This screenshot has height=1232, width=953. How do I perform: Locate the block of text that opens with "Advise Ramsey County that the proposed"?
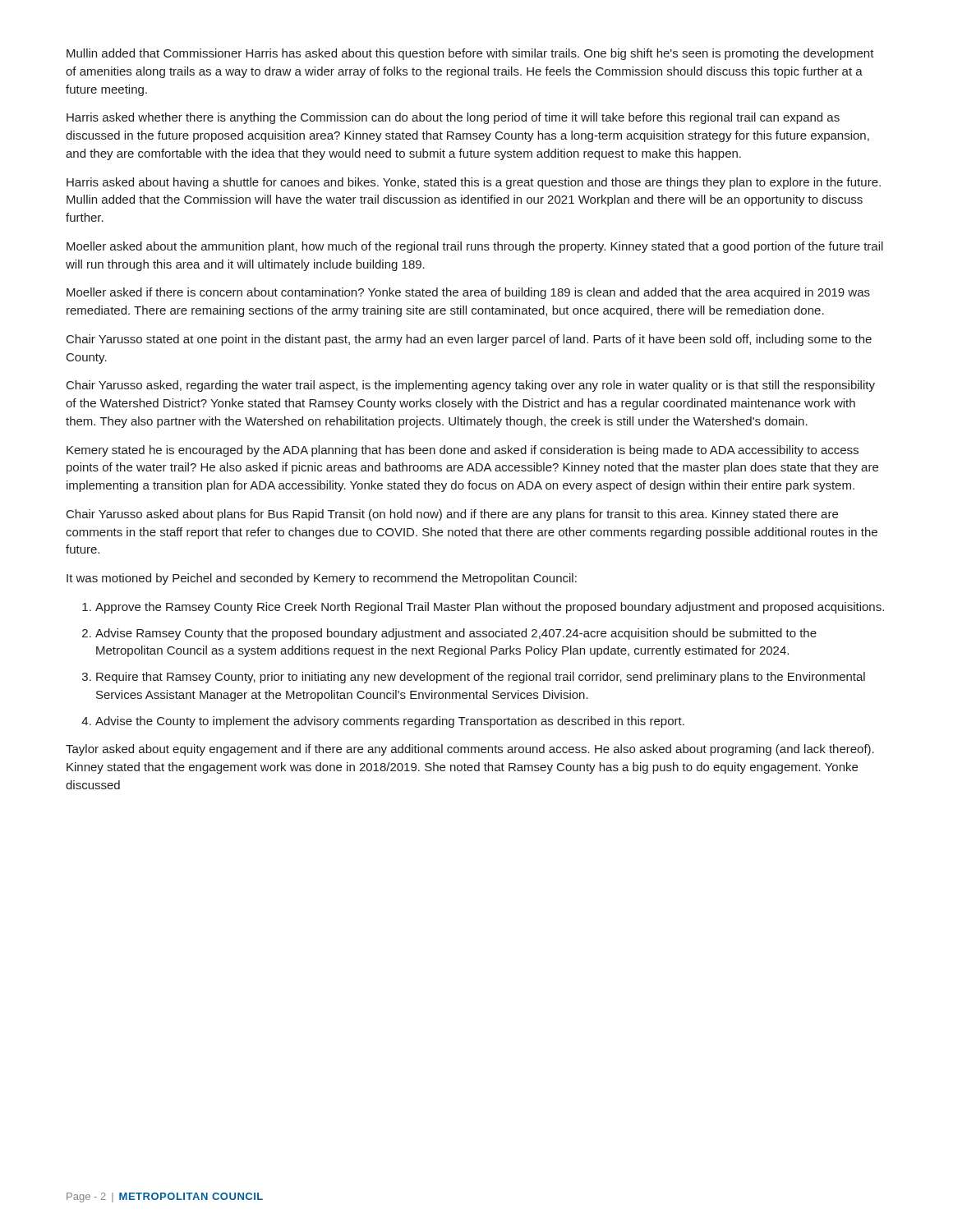pyautogui.click(x=491, y=642)
